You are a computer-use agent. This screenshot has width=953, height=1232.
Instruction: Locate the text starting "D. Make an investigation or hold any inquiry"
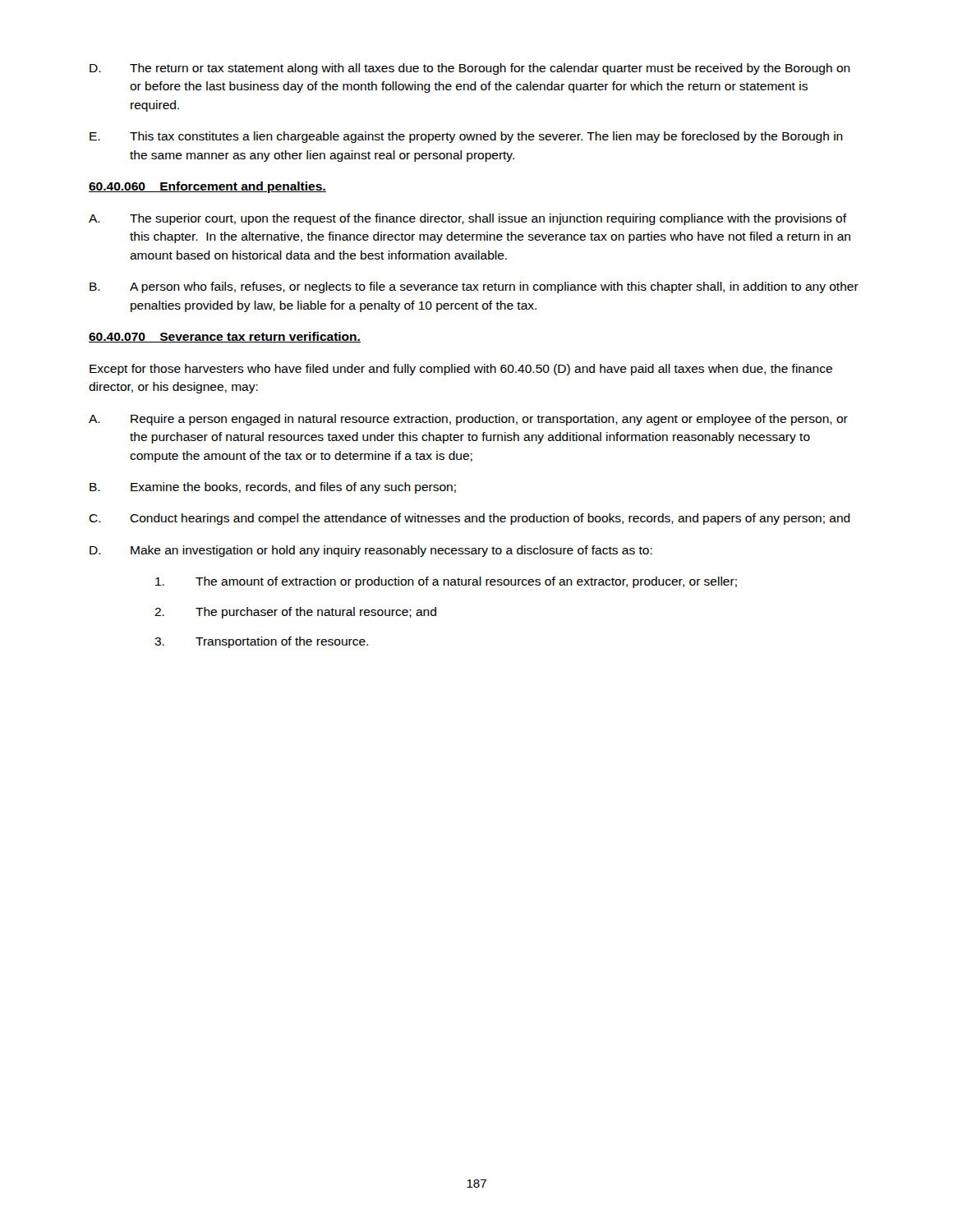click(x=475, y=550)
